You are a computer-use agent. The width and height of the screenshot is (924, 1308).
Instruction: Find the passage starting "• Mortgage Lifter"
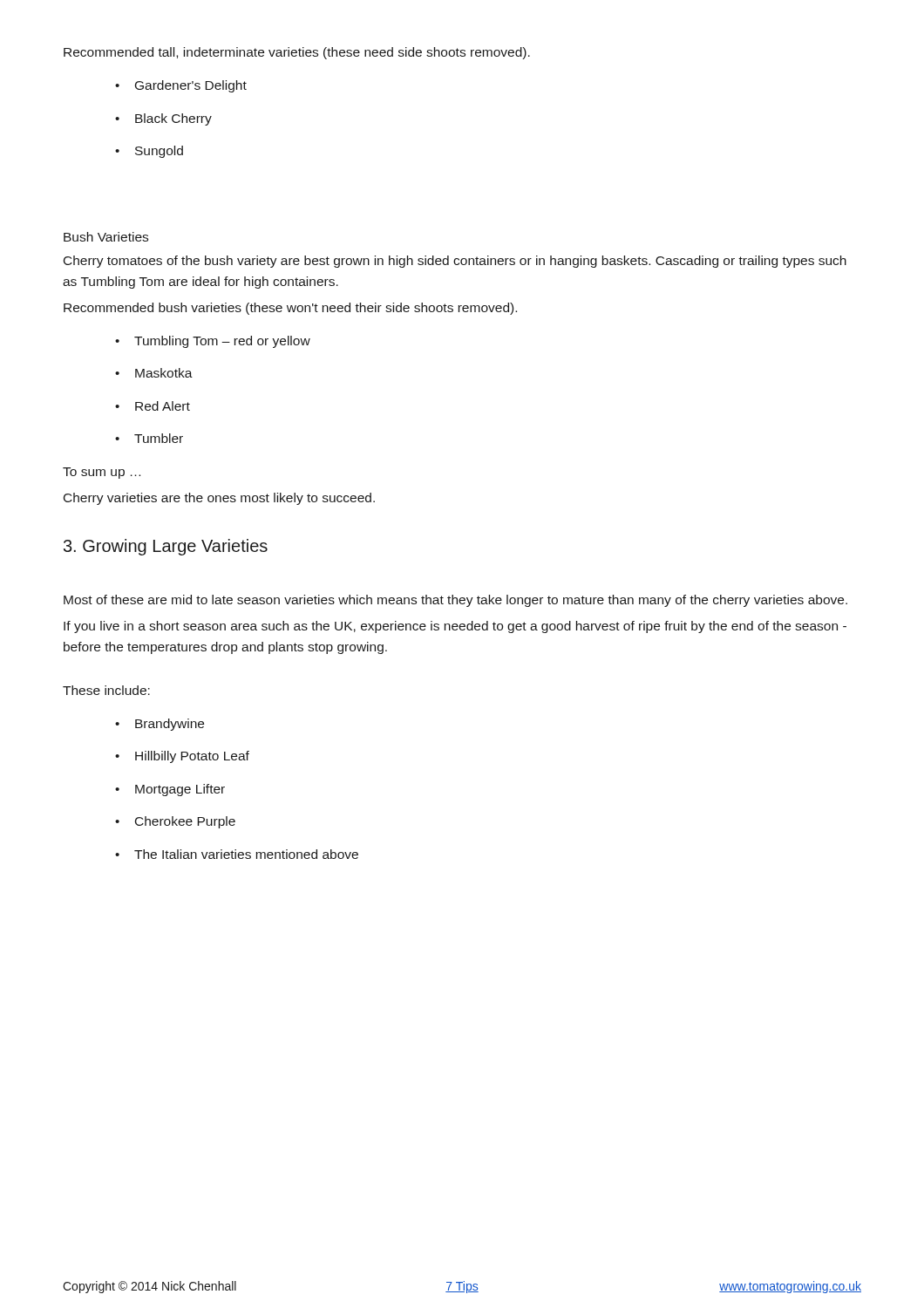(x=170, y=789)
